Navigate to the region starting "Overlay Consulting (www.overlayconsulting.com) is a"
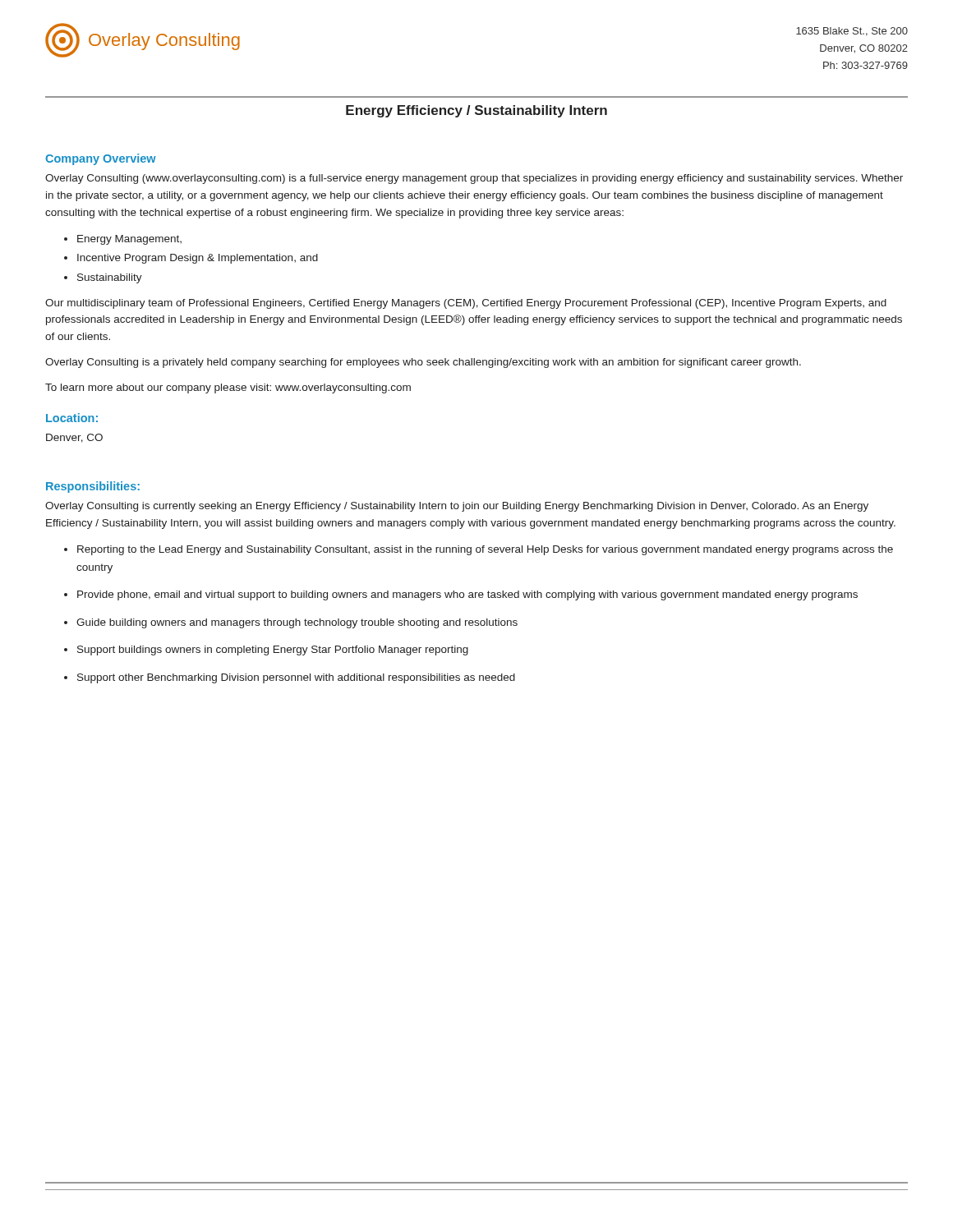This screenshot has height=1232, width=953. 474,195
